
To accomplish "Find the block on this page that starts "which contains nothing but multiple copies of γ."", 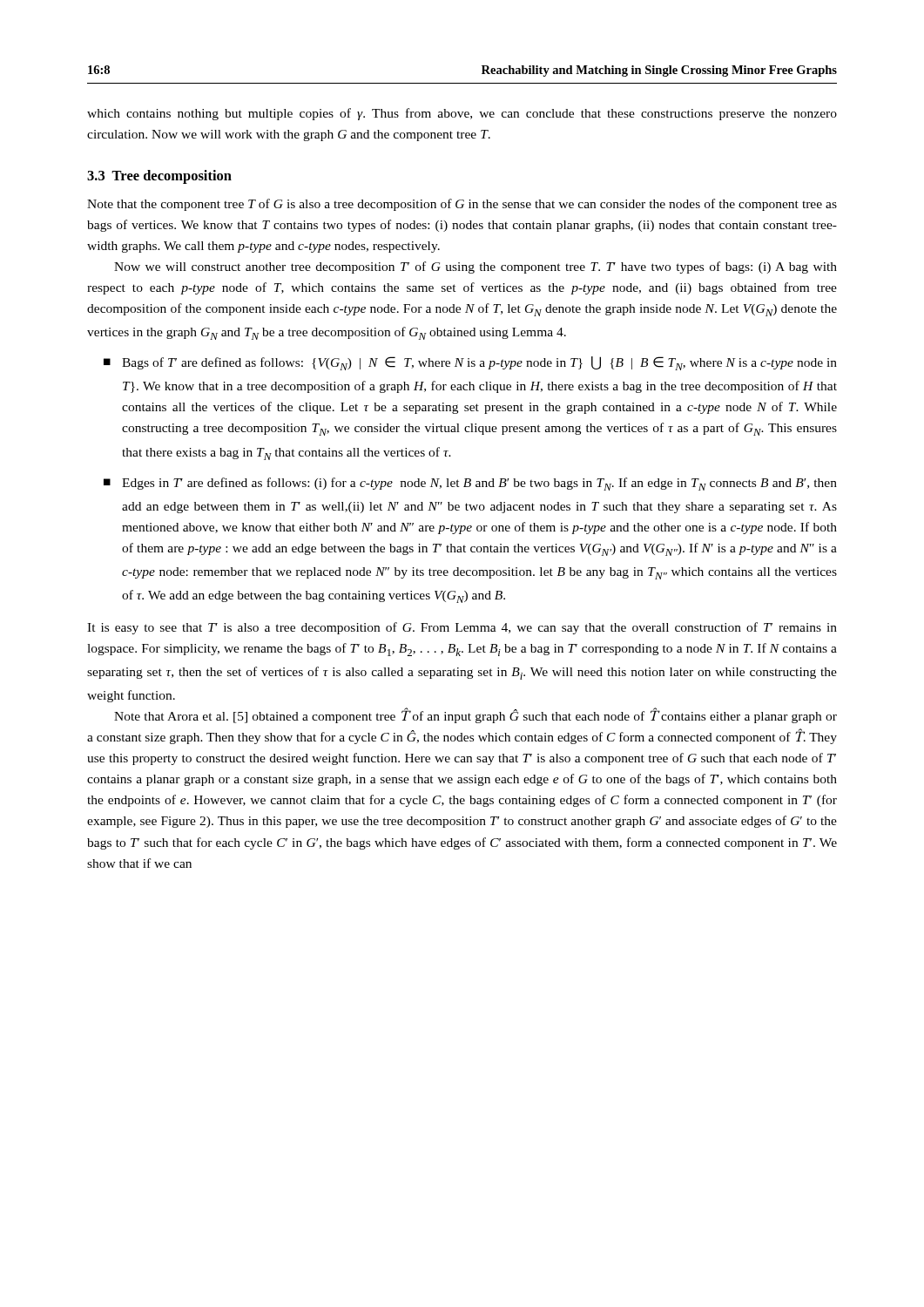I will pyautogui.click(x=462, y=124).
